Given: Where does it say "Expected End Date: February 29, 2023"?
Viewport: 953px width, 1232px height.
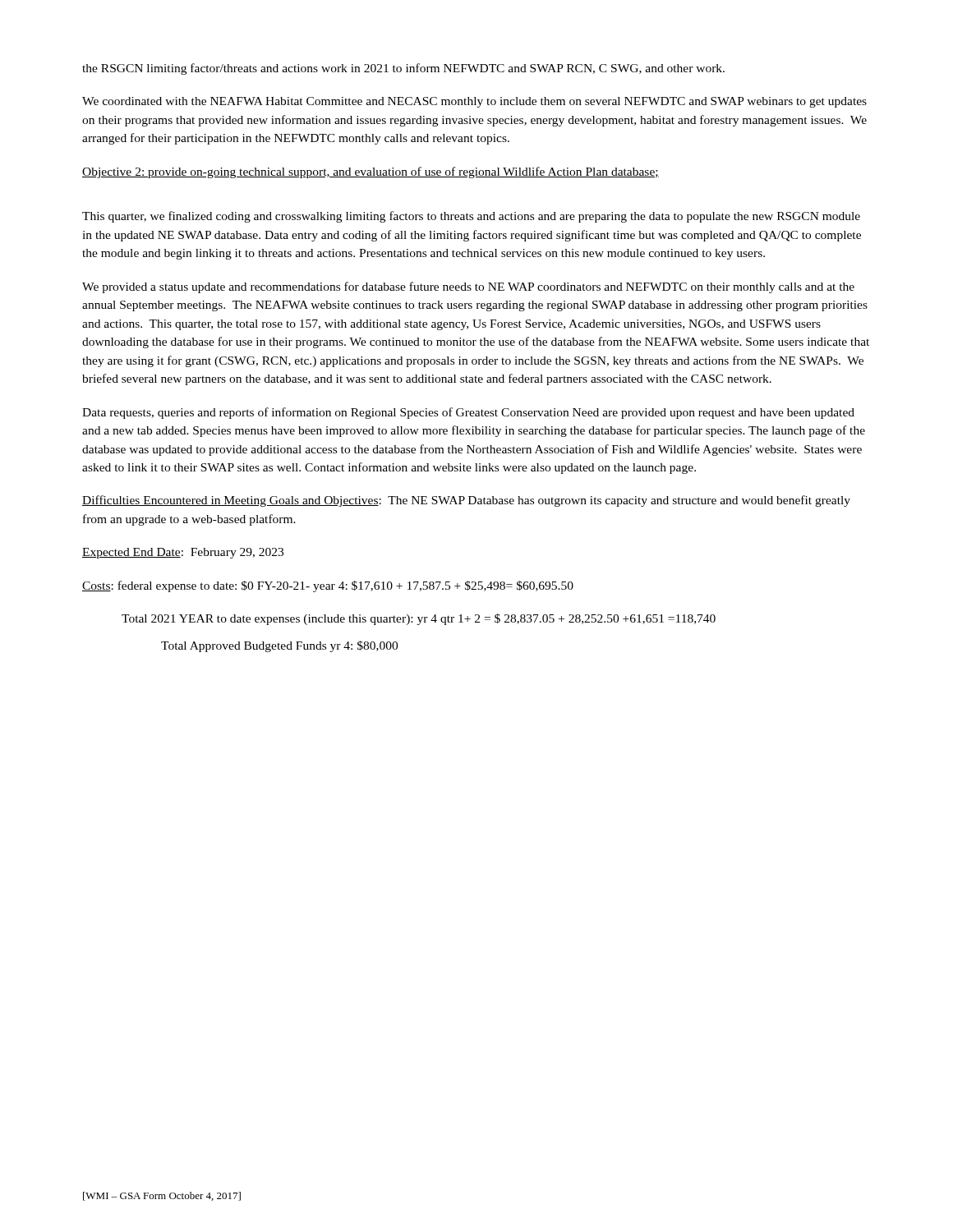Looking at the screenshot, I should 183,552.
